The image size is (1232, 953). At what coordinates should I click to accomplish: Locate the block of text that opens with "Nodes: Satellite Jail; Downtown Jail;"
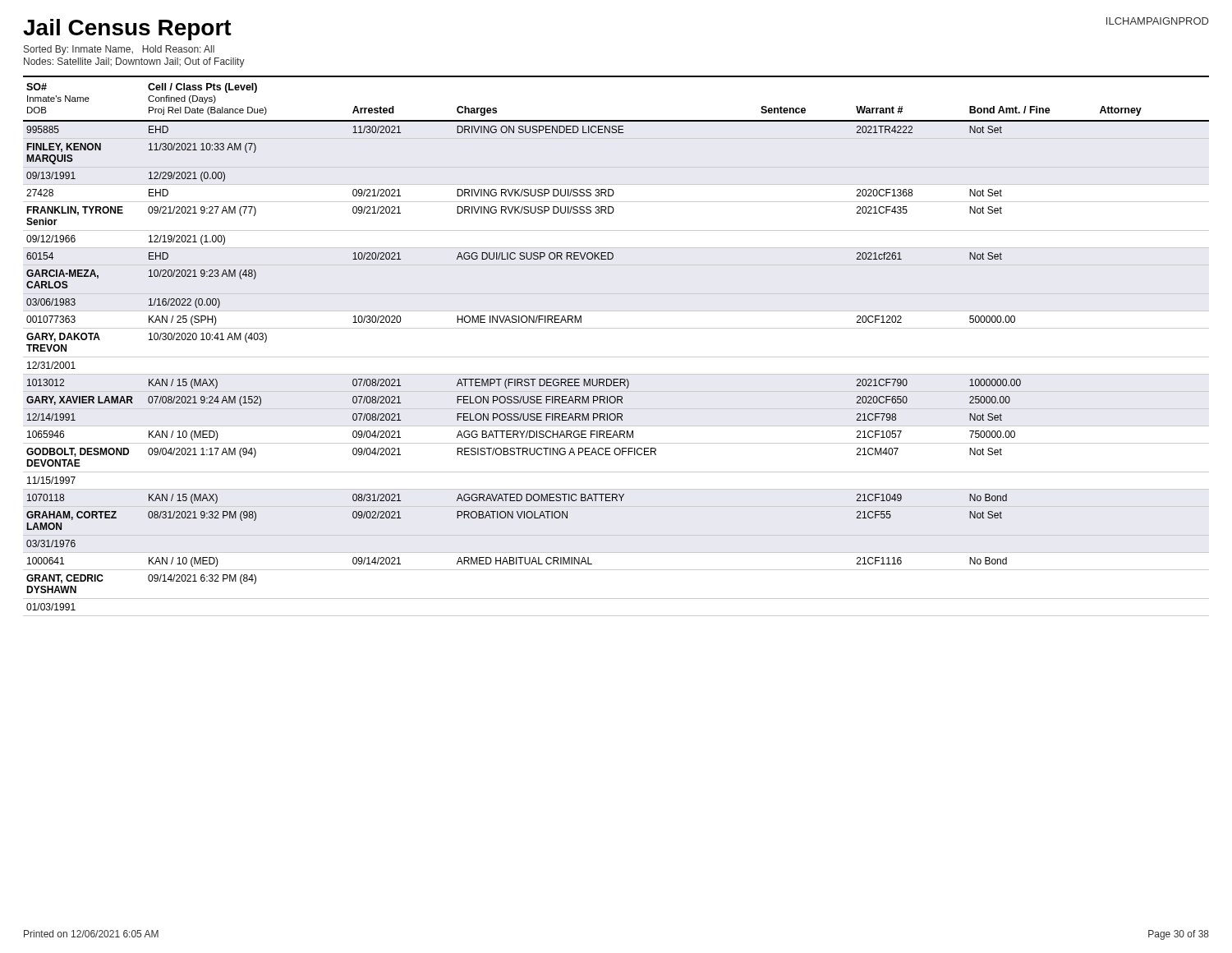(134, 62)
